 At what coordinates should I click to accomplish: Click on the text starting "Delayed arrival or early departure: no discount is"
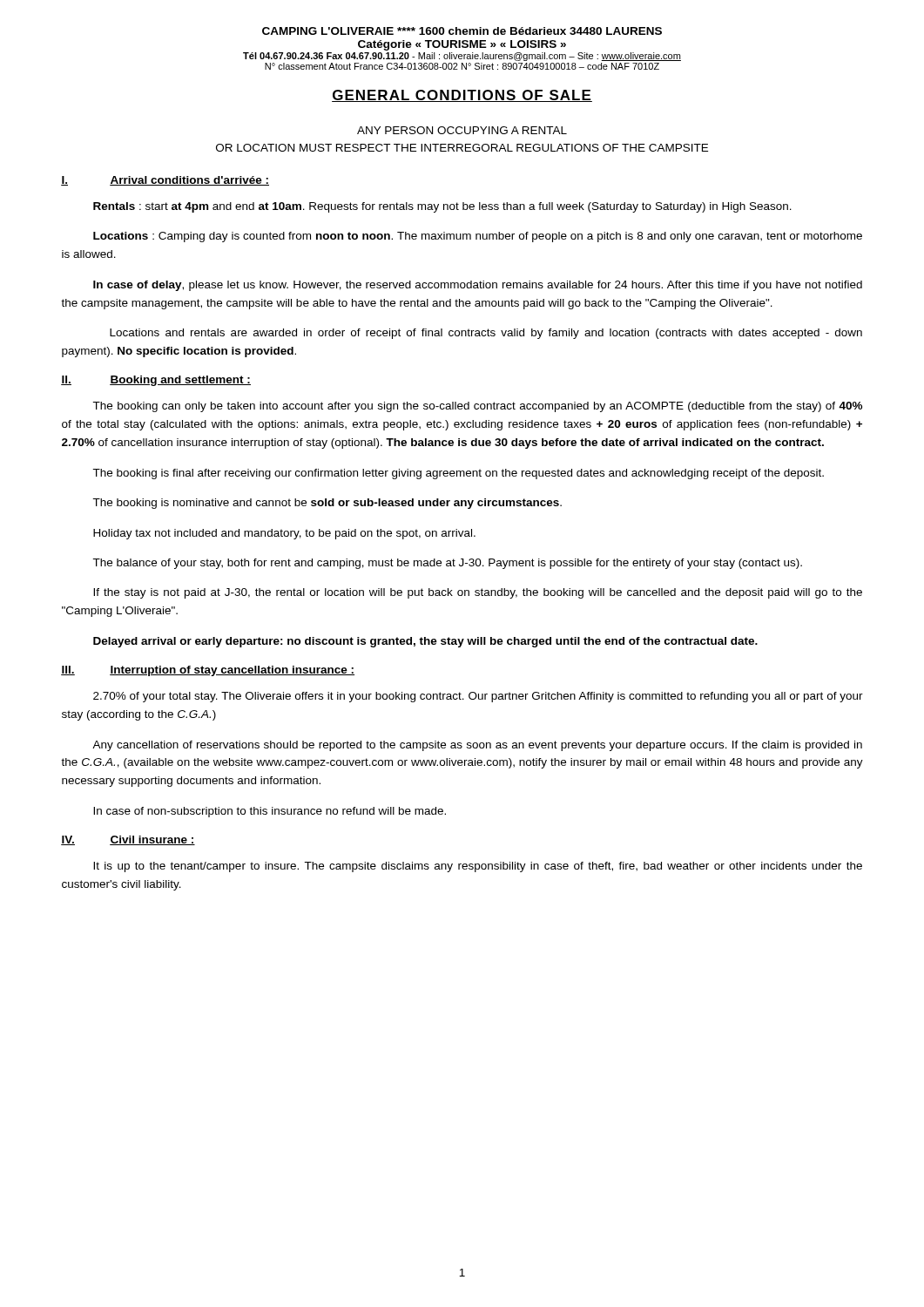point(425,641)
